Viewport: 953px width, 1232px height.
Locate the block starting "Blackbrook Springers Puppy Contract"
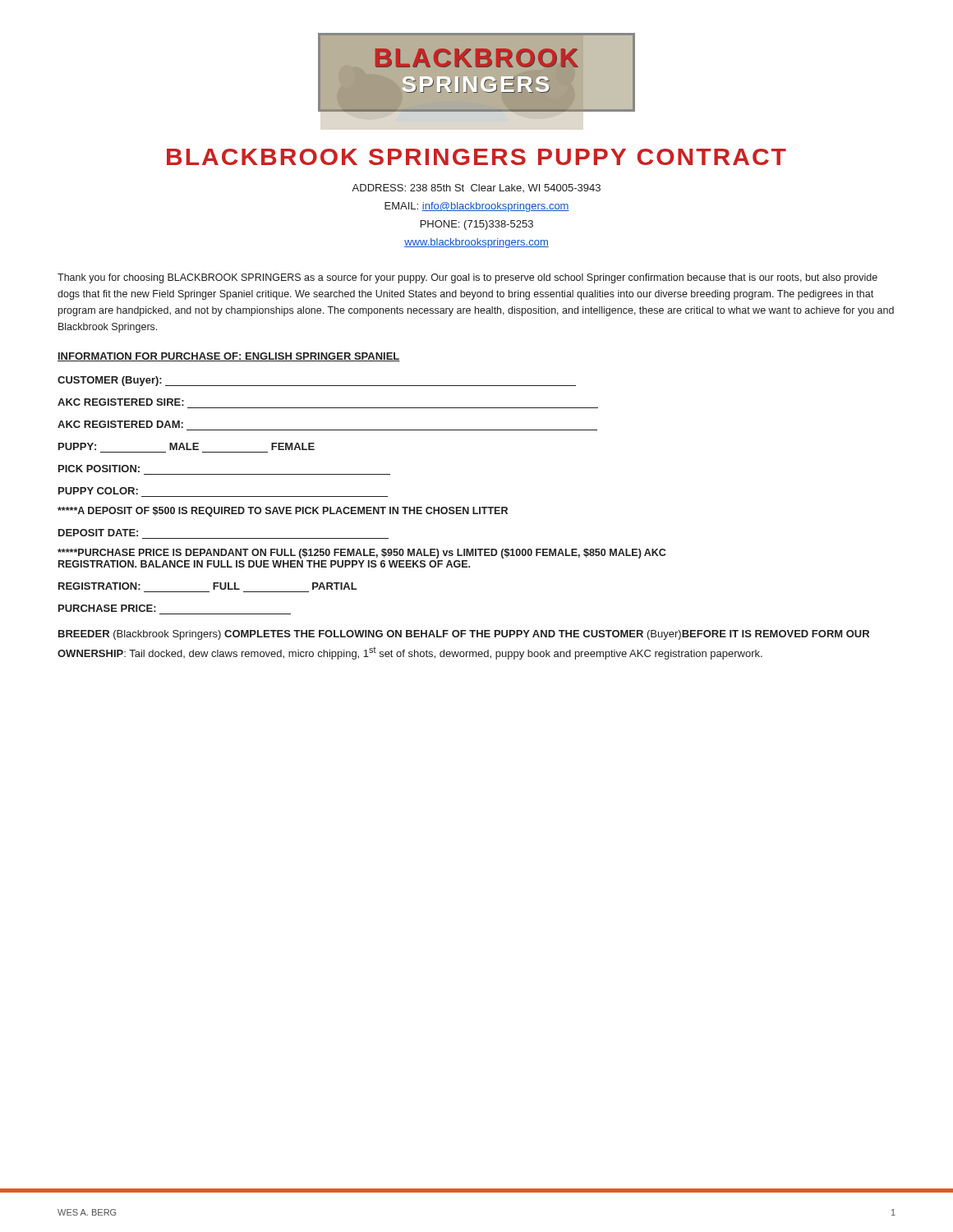[476, 156]
